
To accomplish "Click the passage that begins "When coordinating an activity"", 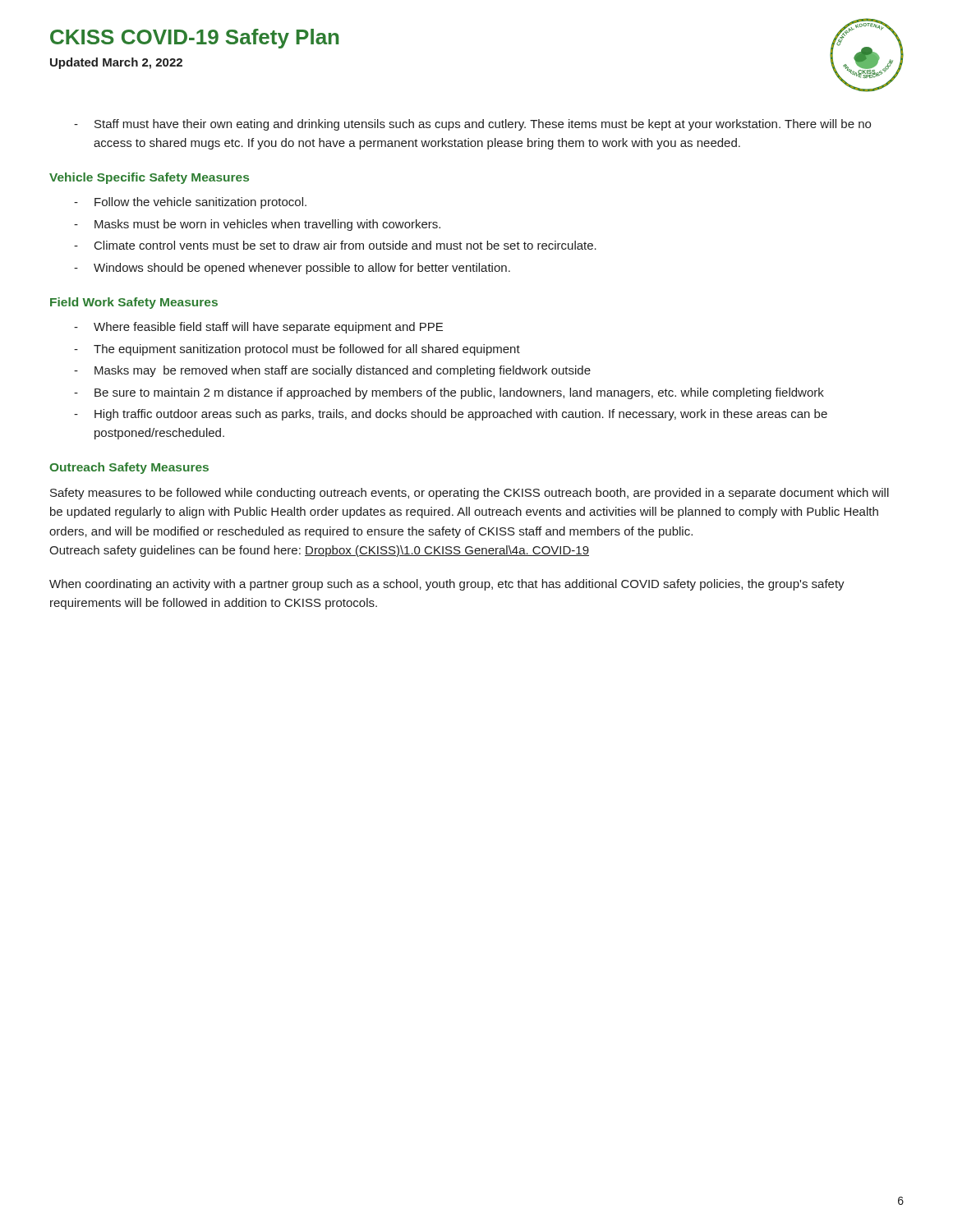I will tap(447, 593).
